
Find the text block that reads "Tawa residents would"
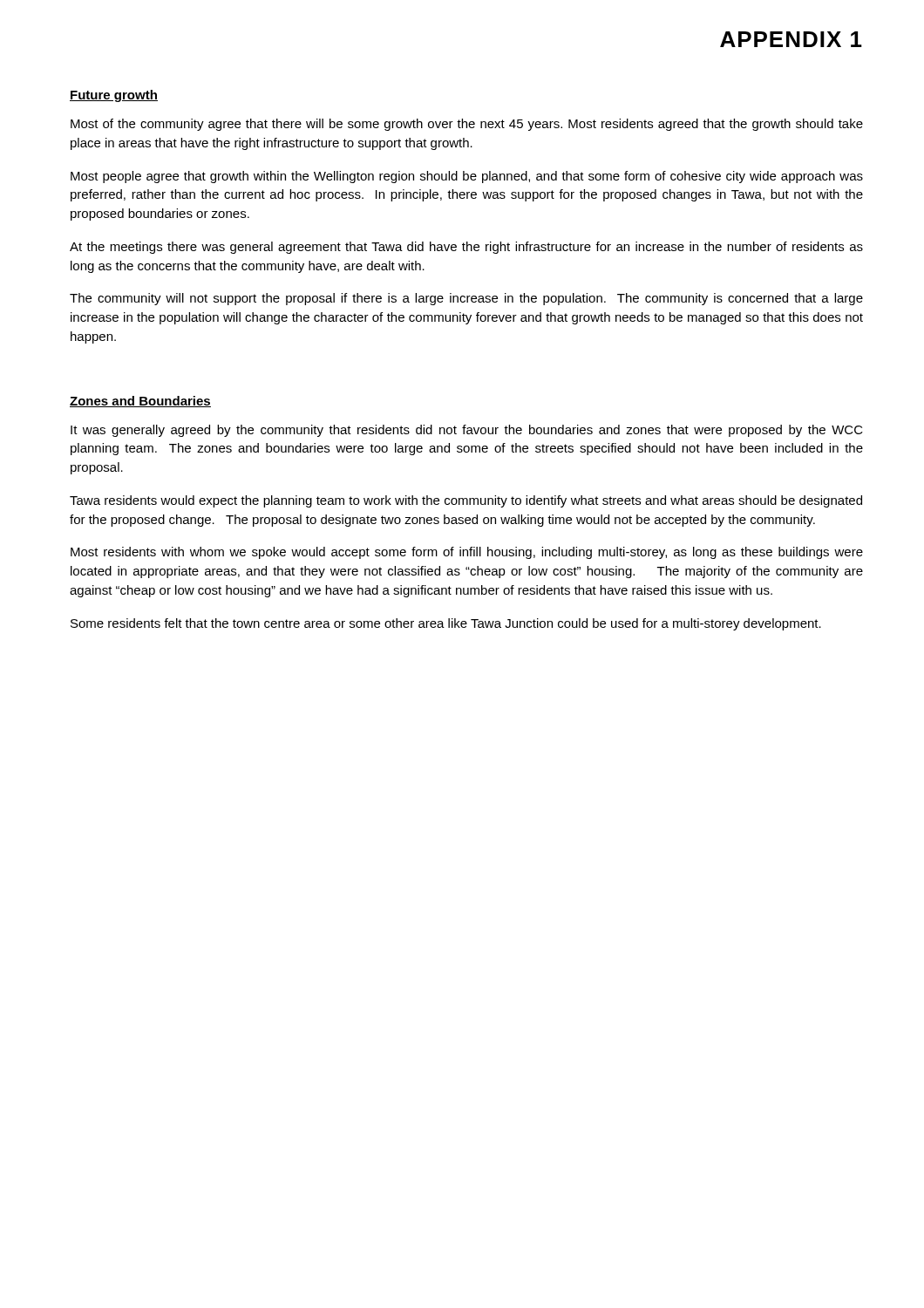[x=466, y=510]
